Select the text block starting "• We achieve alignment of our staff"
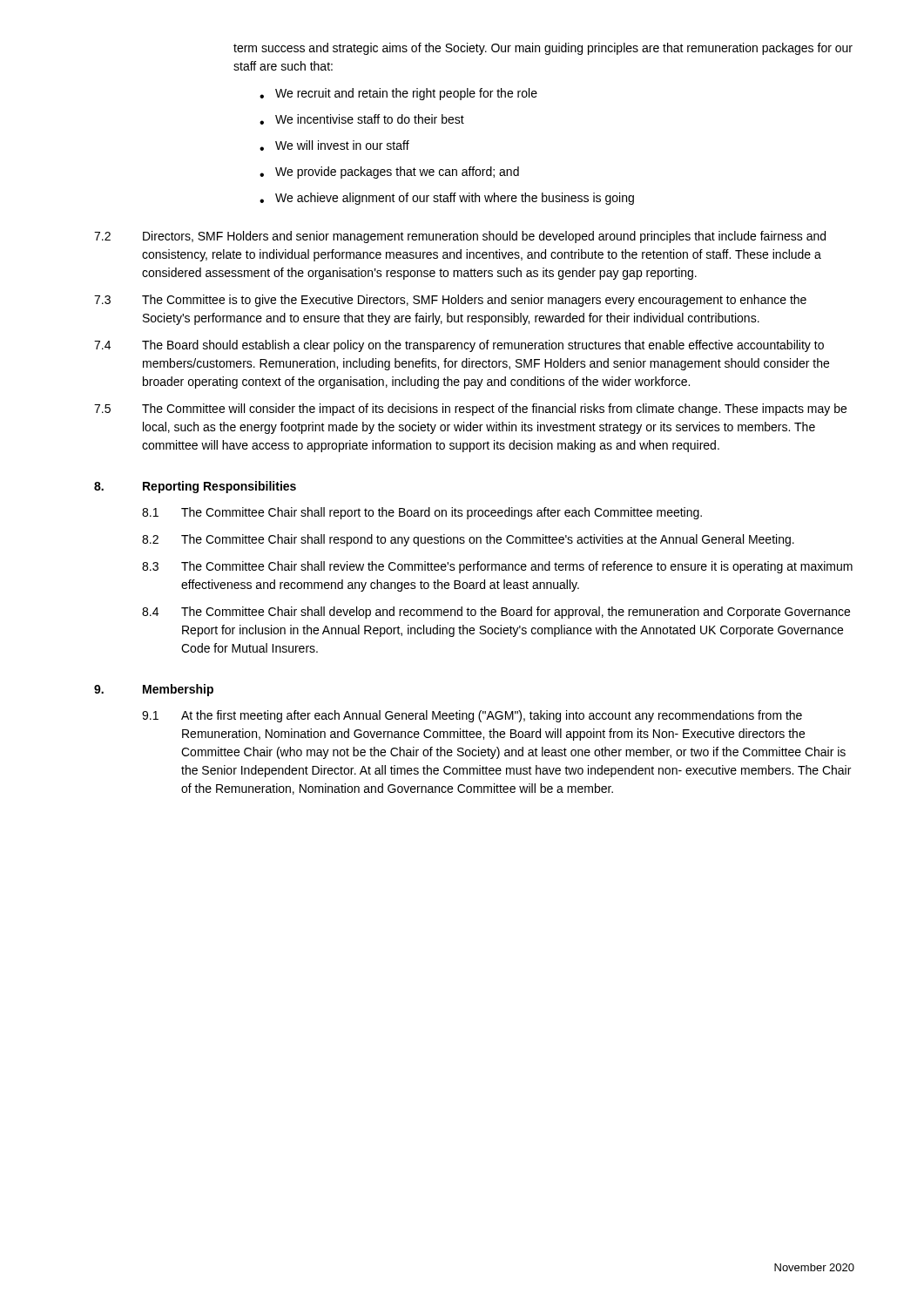 (447, 200)
